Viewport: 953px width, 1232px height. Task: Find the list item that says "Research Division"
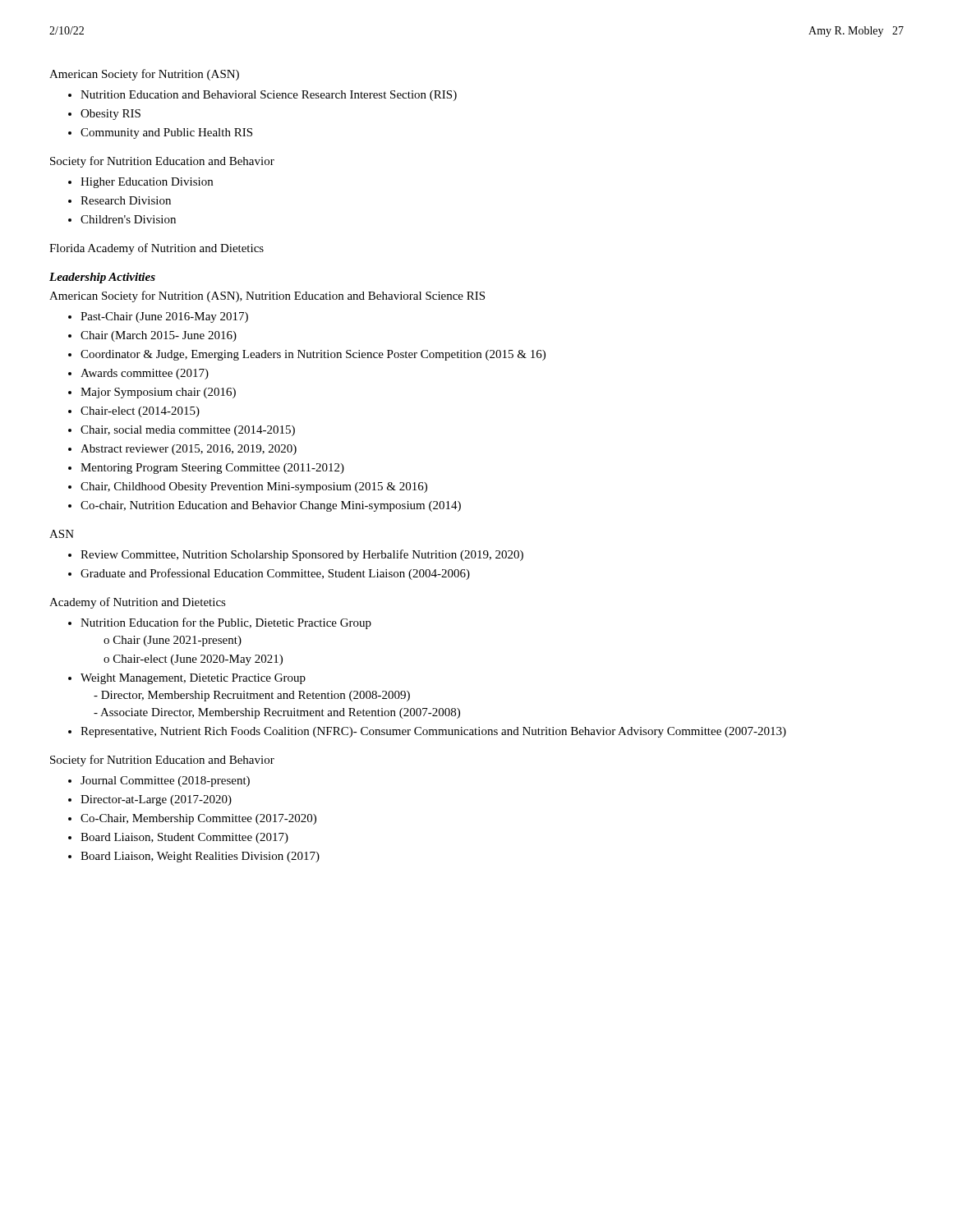click(126, 200)
